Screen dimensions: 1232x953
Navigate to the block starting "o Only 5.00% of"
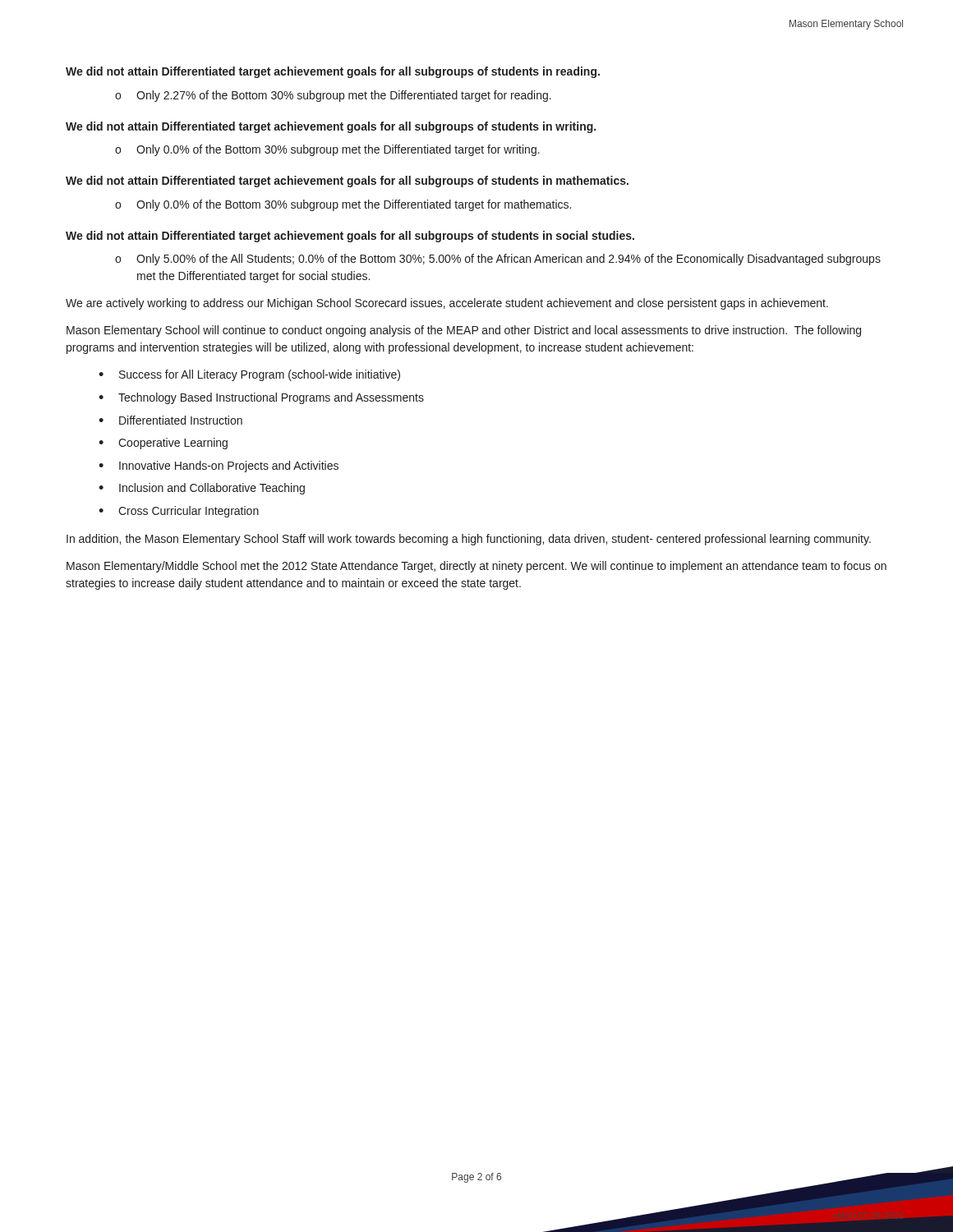pos(501,268)
